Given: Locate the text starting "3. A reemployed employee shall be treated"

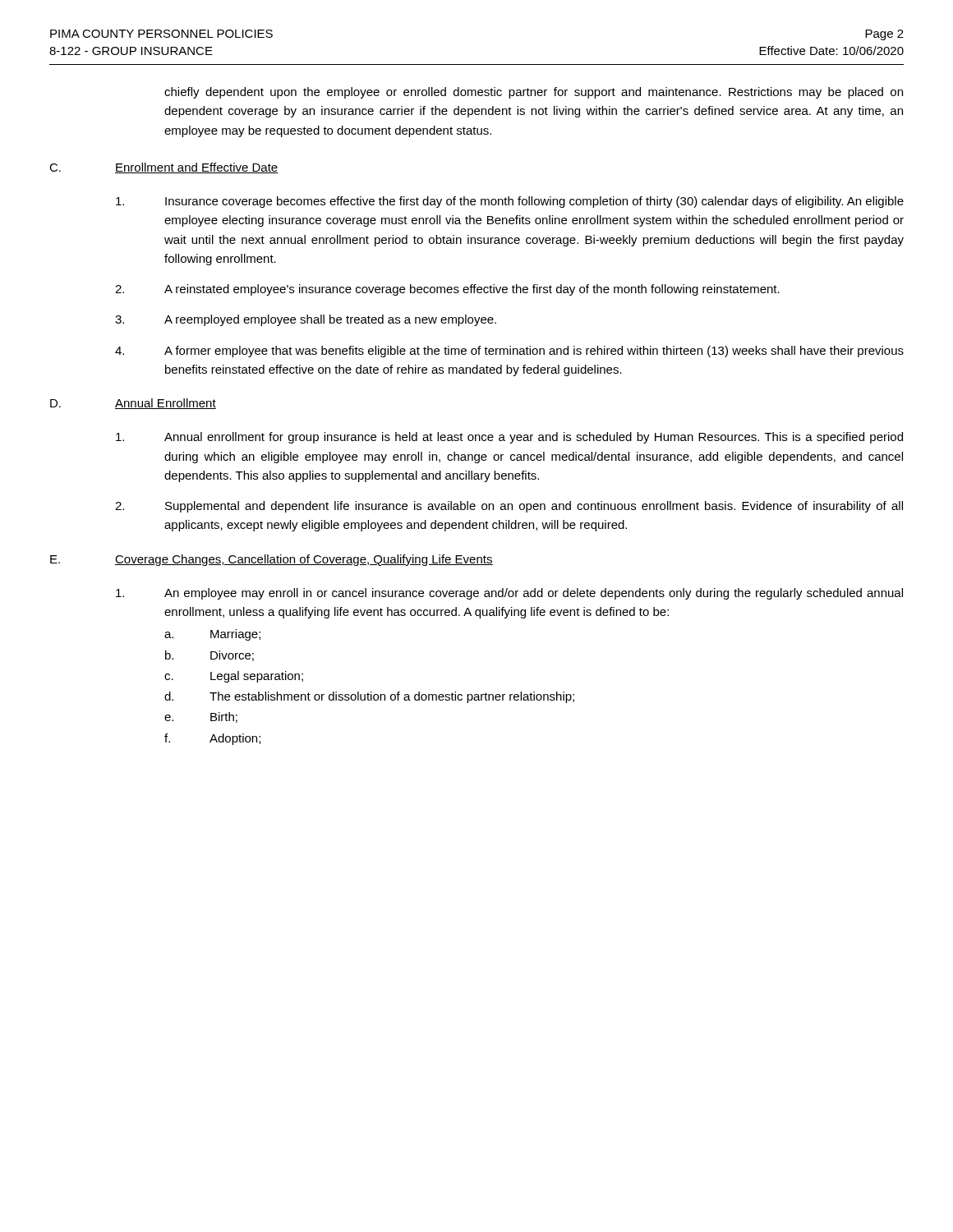Looking at the screenshot, I should pos(306,320).
